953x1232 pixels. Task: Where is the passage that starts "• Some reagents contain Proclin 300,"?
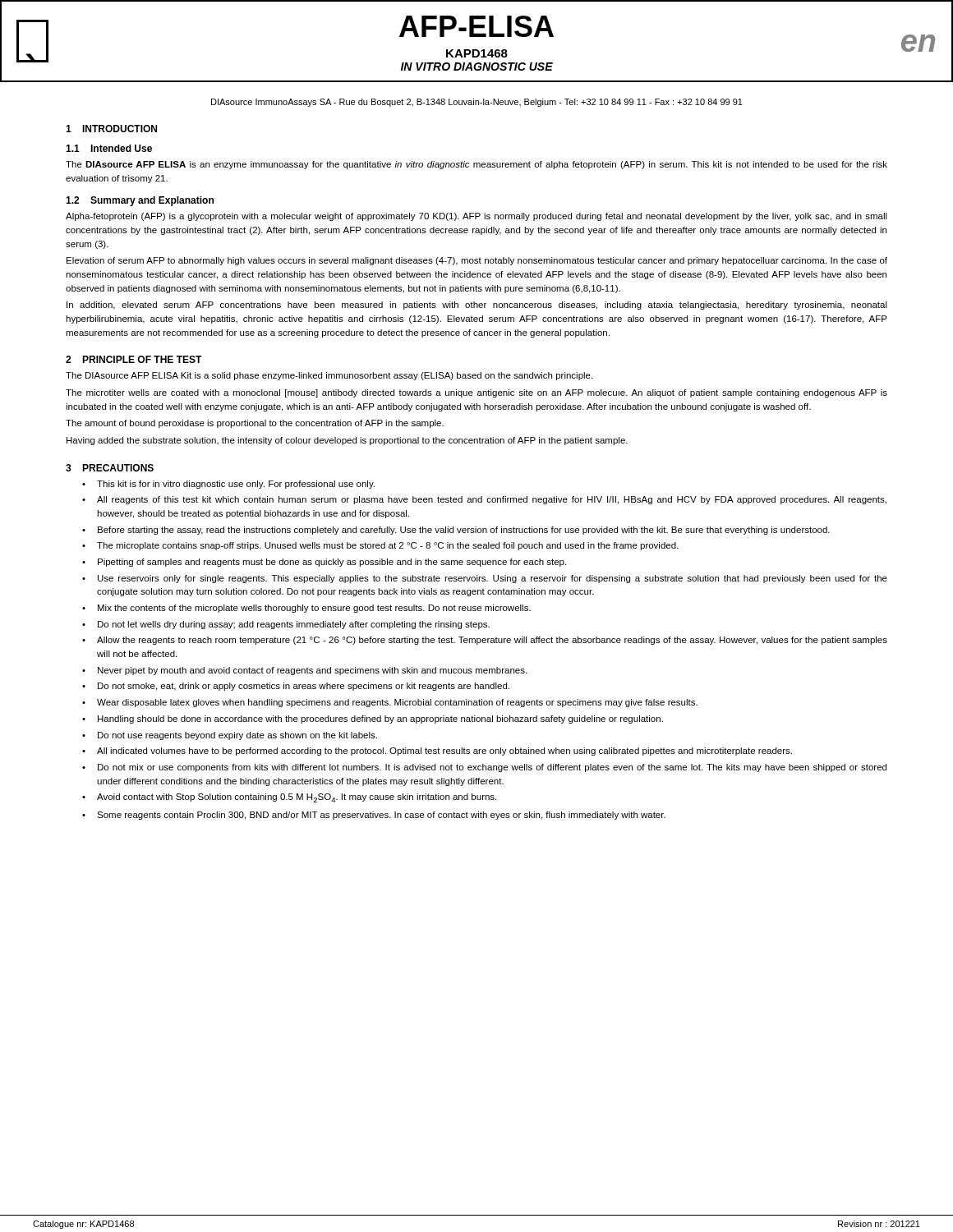tap(374, 815)
